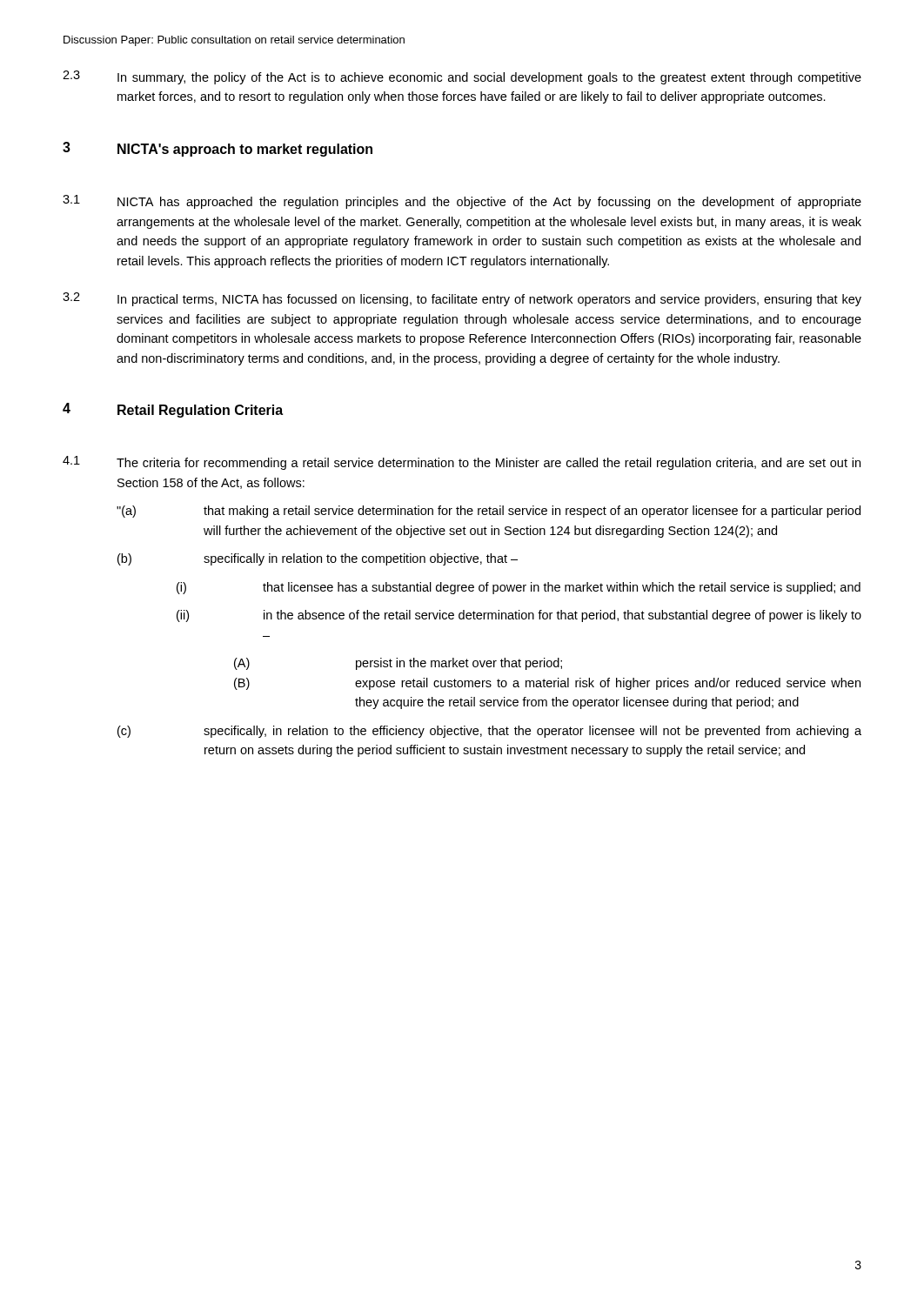Locate the block of text that opens with "(B) expose retail customers to"
This screenshot has width=924, height=1305.
click(462, 693)
